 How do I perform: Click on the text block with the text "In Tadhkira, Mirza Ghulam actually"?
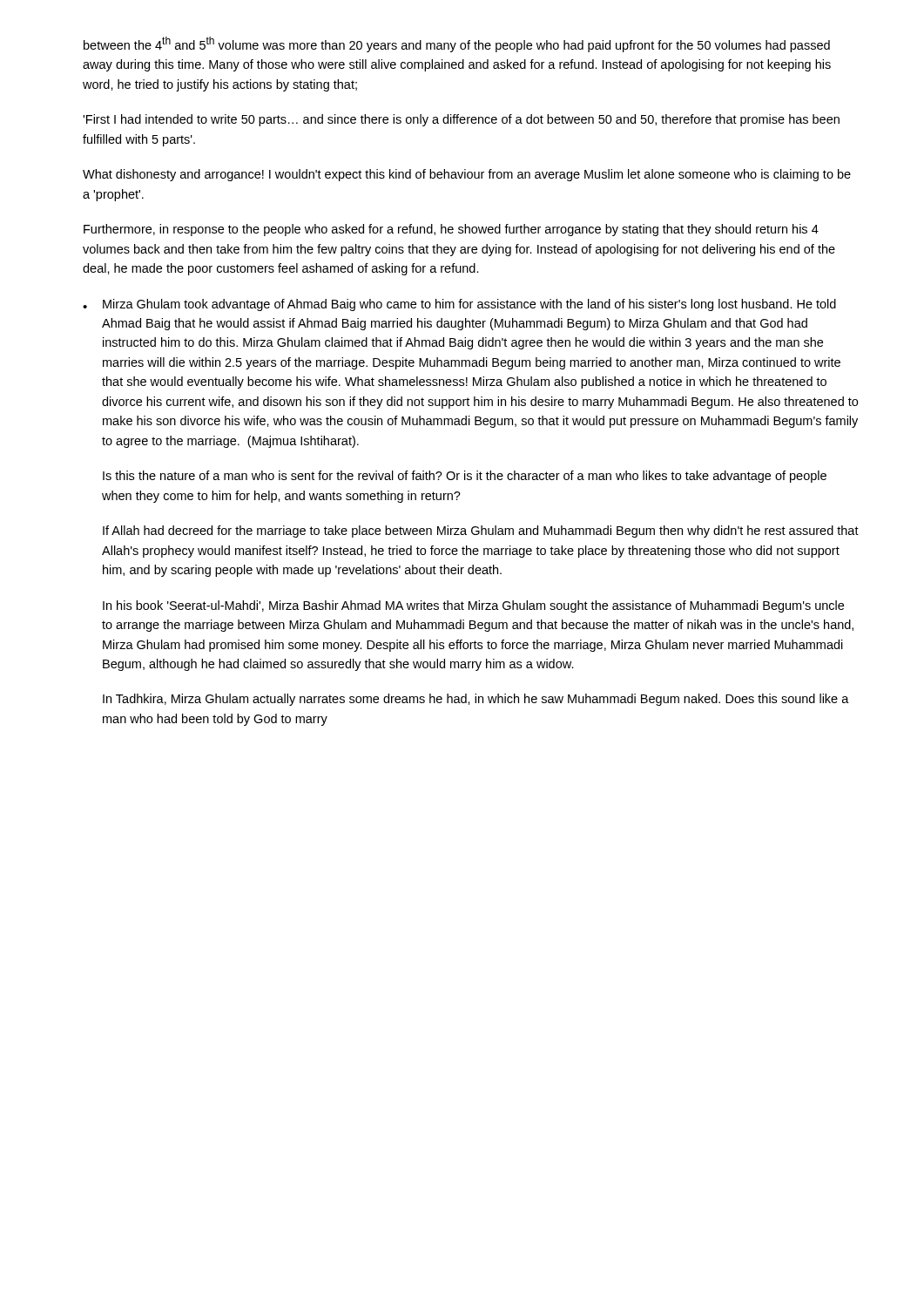click(x=475, y=709)
